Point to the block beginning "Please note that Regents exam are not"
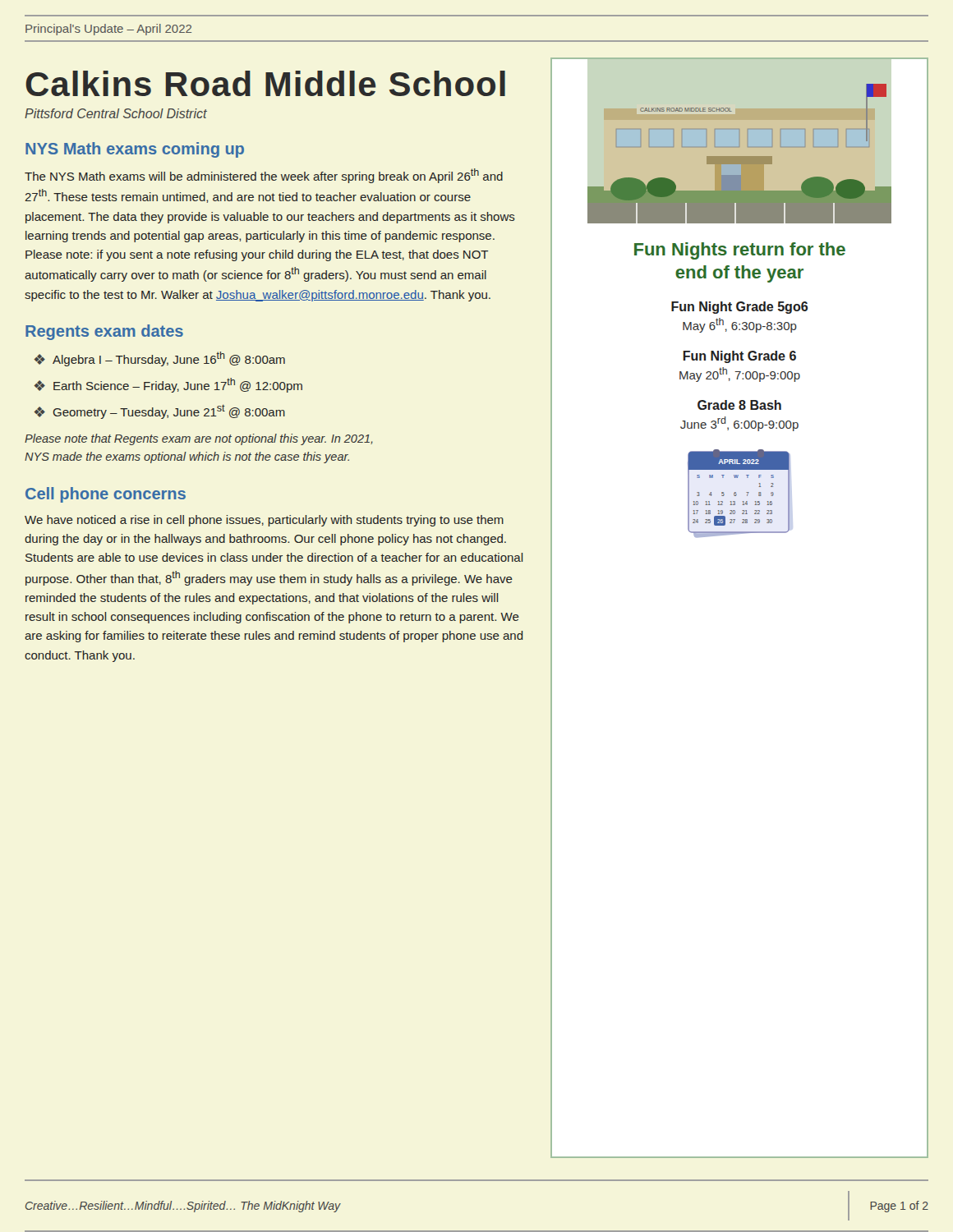The height and width of the screenshot is (1232, 953). (275, 449)
